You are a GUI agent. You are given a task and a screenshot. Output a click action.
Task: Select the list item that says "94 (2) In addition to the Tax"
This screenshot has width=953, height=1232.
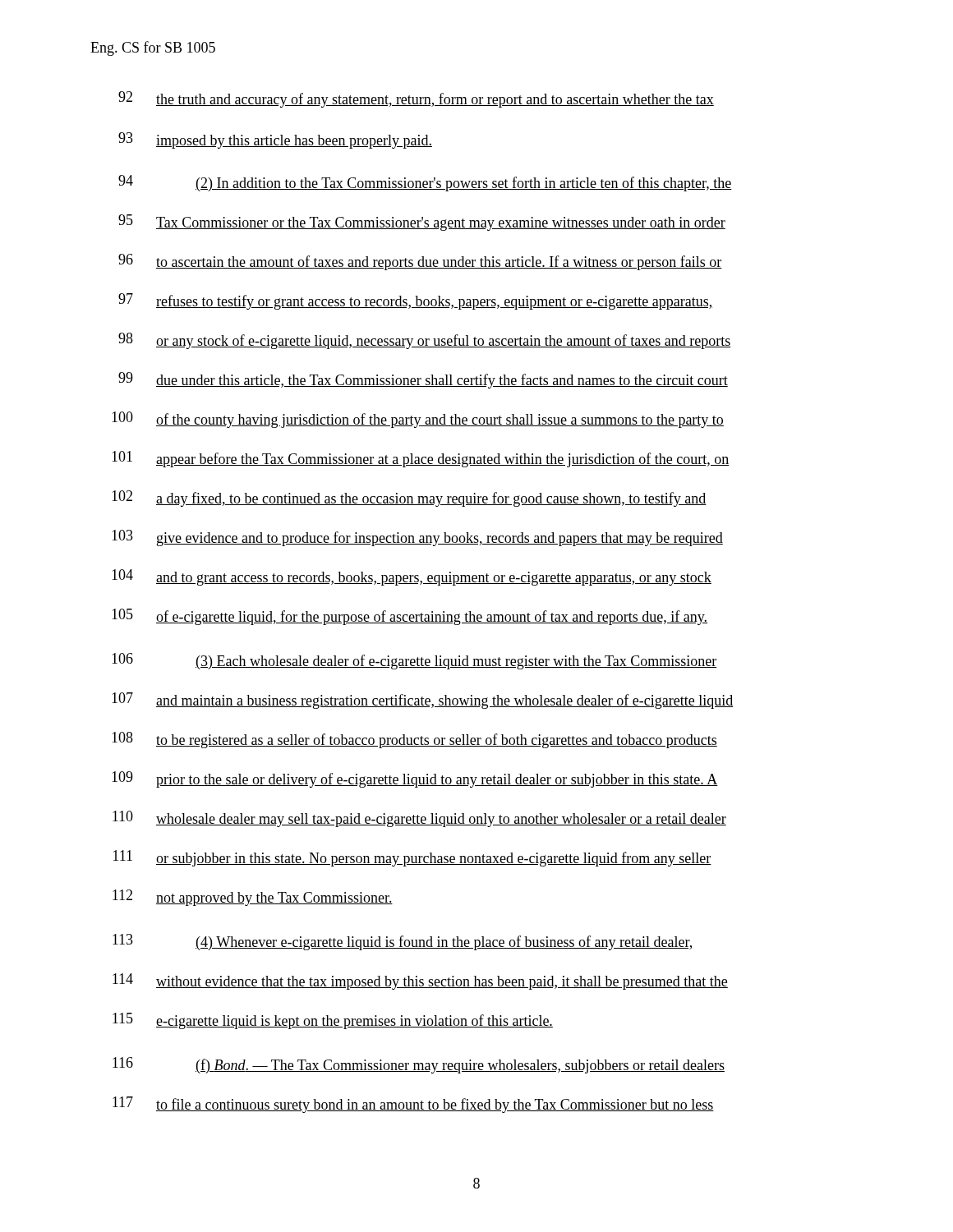476,183
